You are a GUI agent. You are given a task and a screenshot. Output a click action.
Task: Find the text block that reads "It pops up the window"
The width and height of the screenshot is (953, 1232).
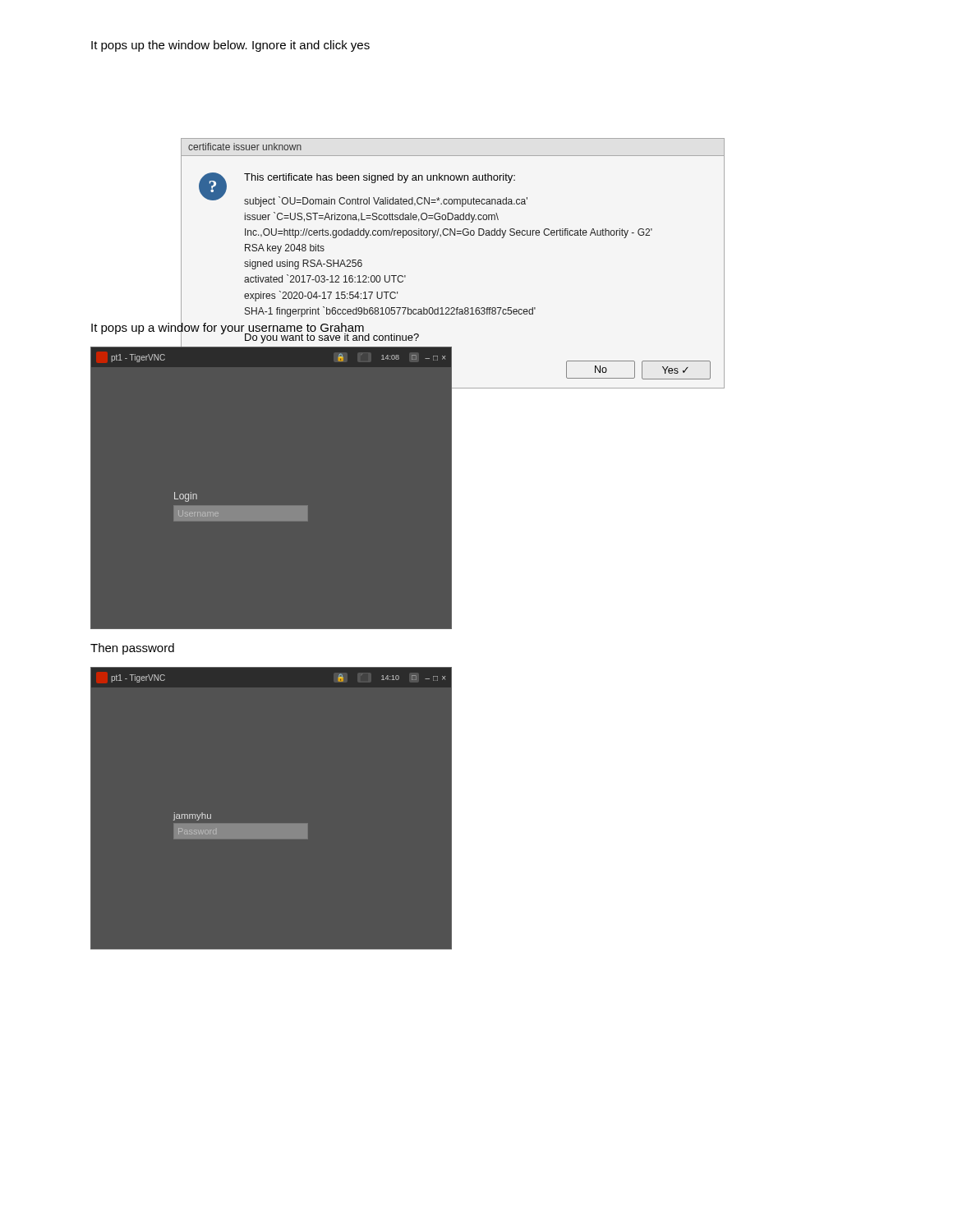click(230, 45)
